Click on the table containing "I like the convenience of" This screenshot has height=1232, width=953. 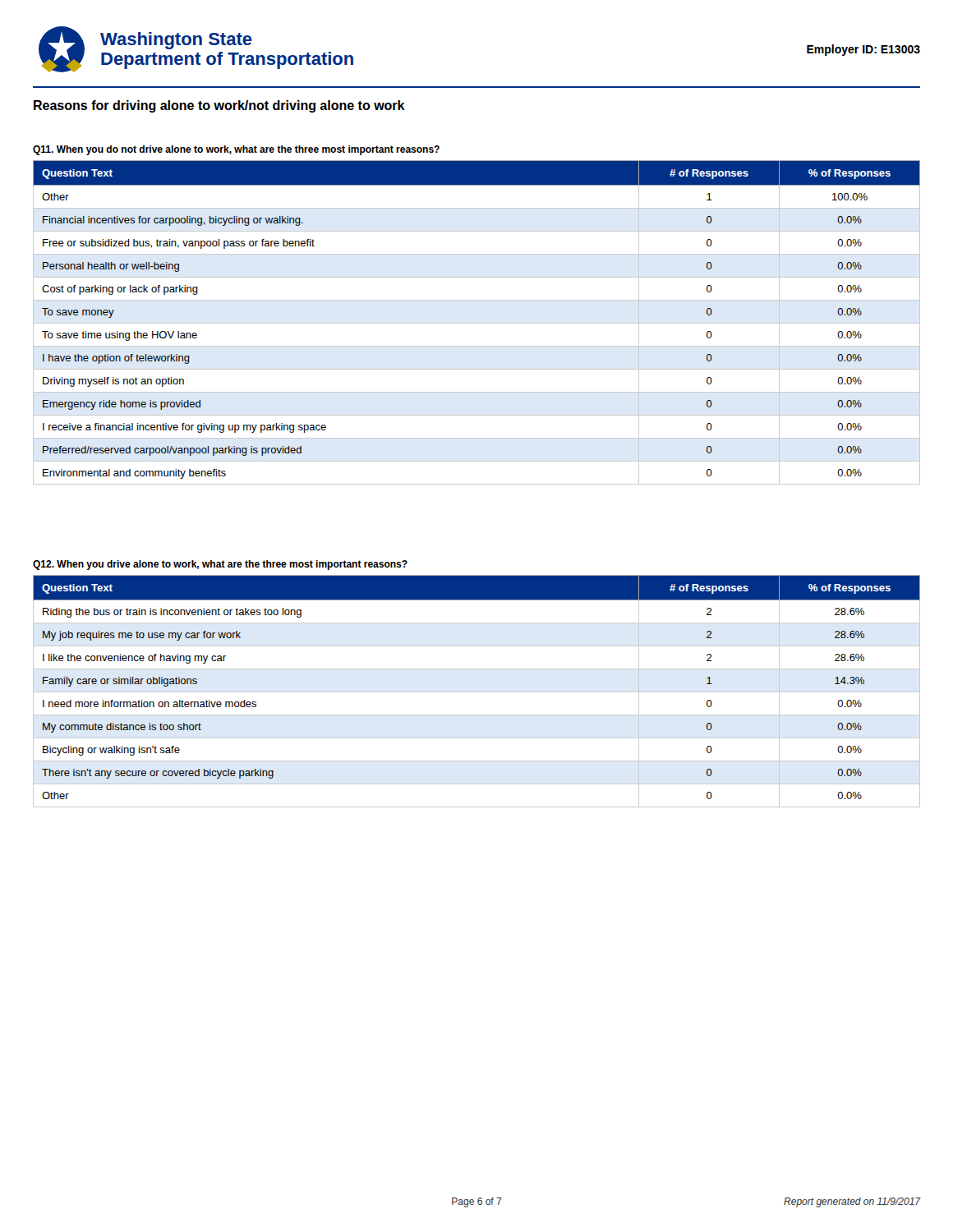point(476,691)
